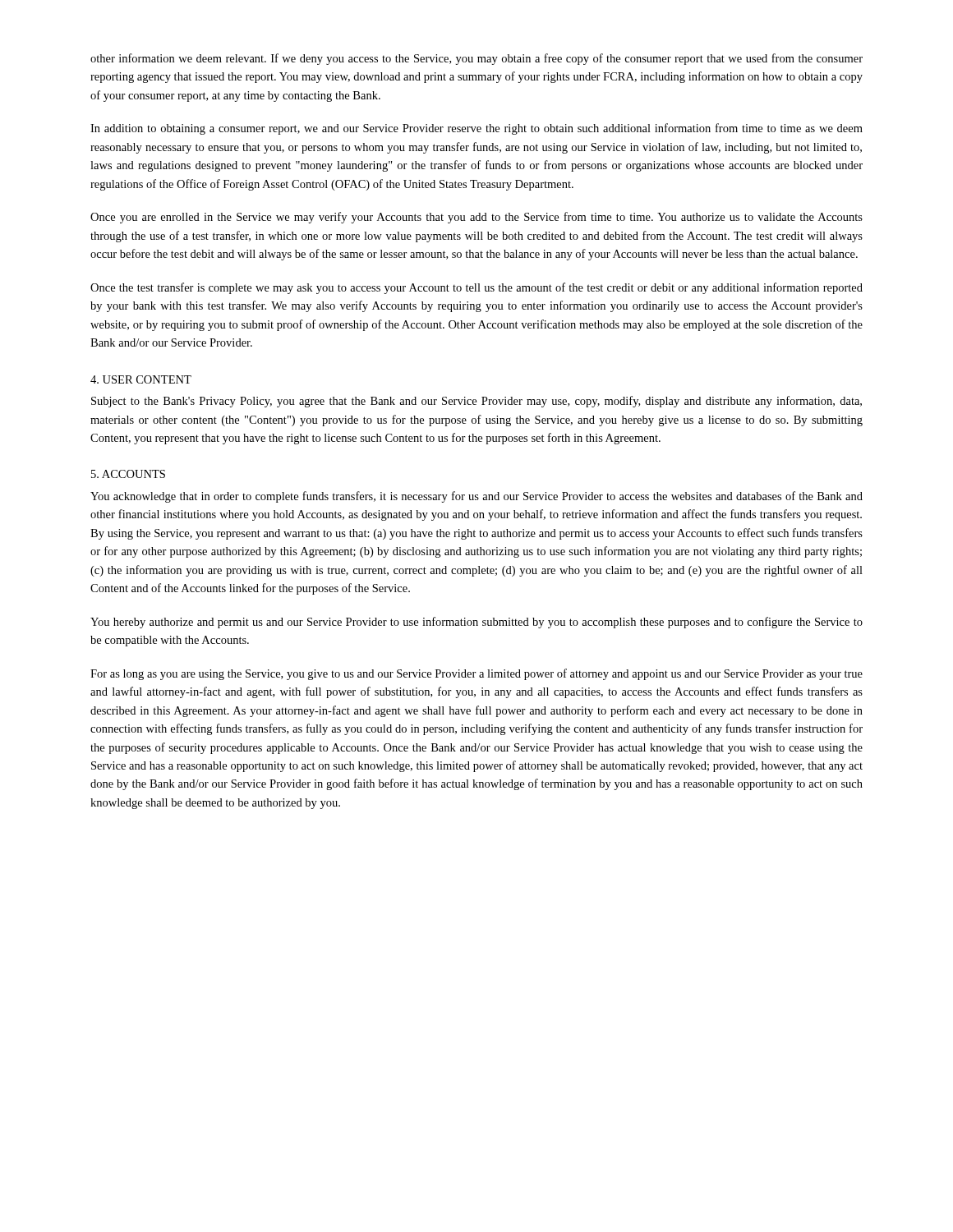Click on the section header containing "5. ACCOUNTS"

tap(128, 474)
